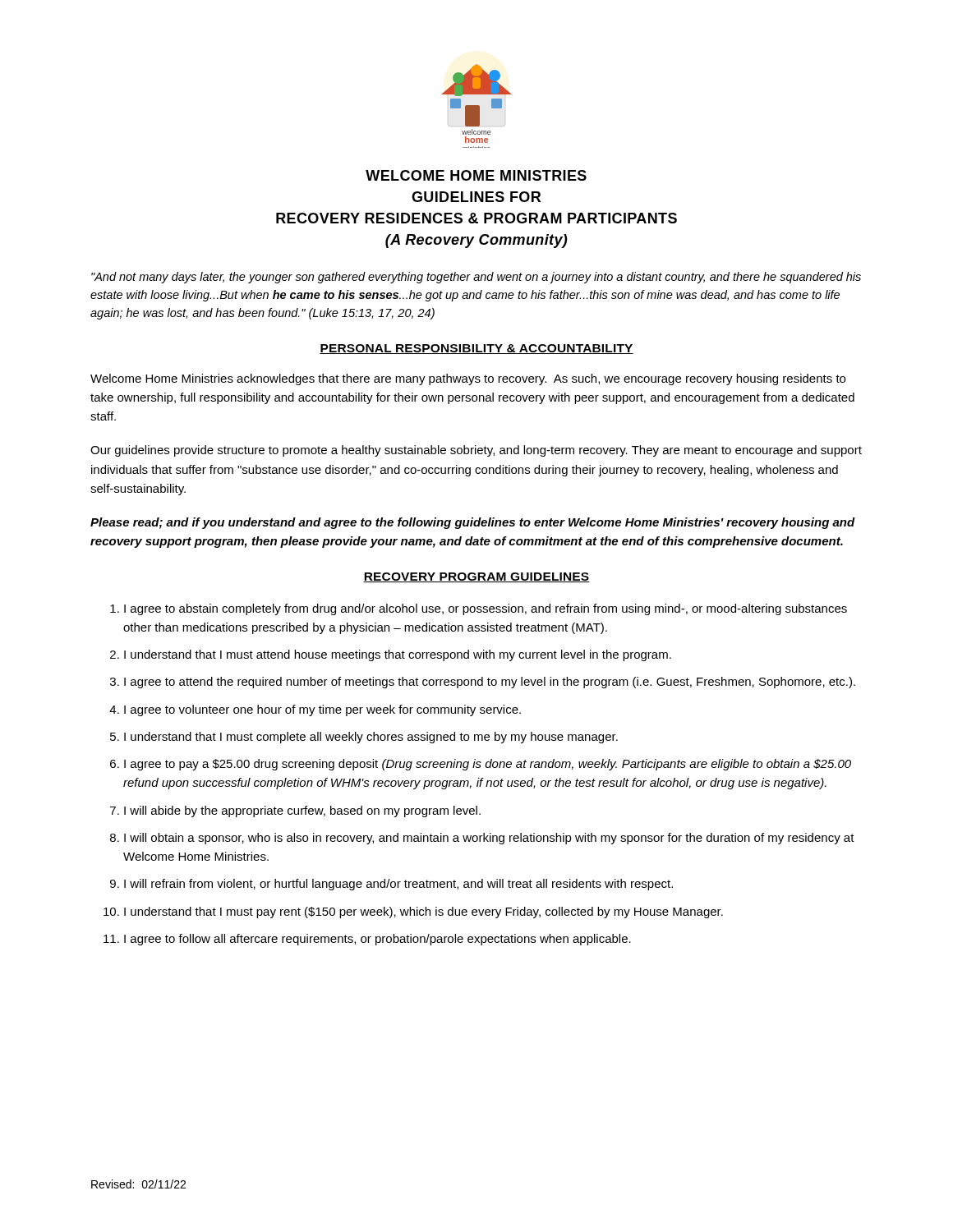Find the block on this page that starts ""And not many"
Image resolution: width=953 pixels, height=1232 pixels.
pyautogui.click(x=476, y=295)
